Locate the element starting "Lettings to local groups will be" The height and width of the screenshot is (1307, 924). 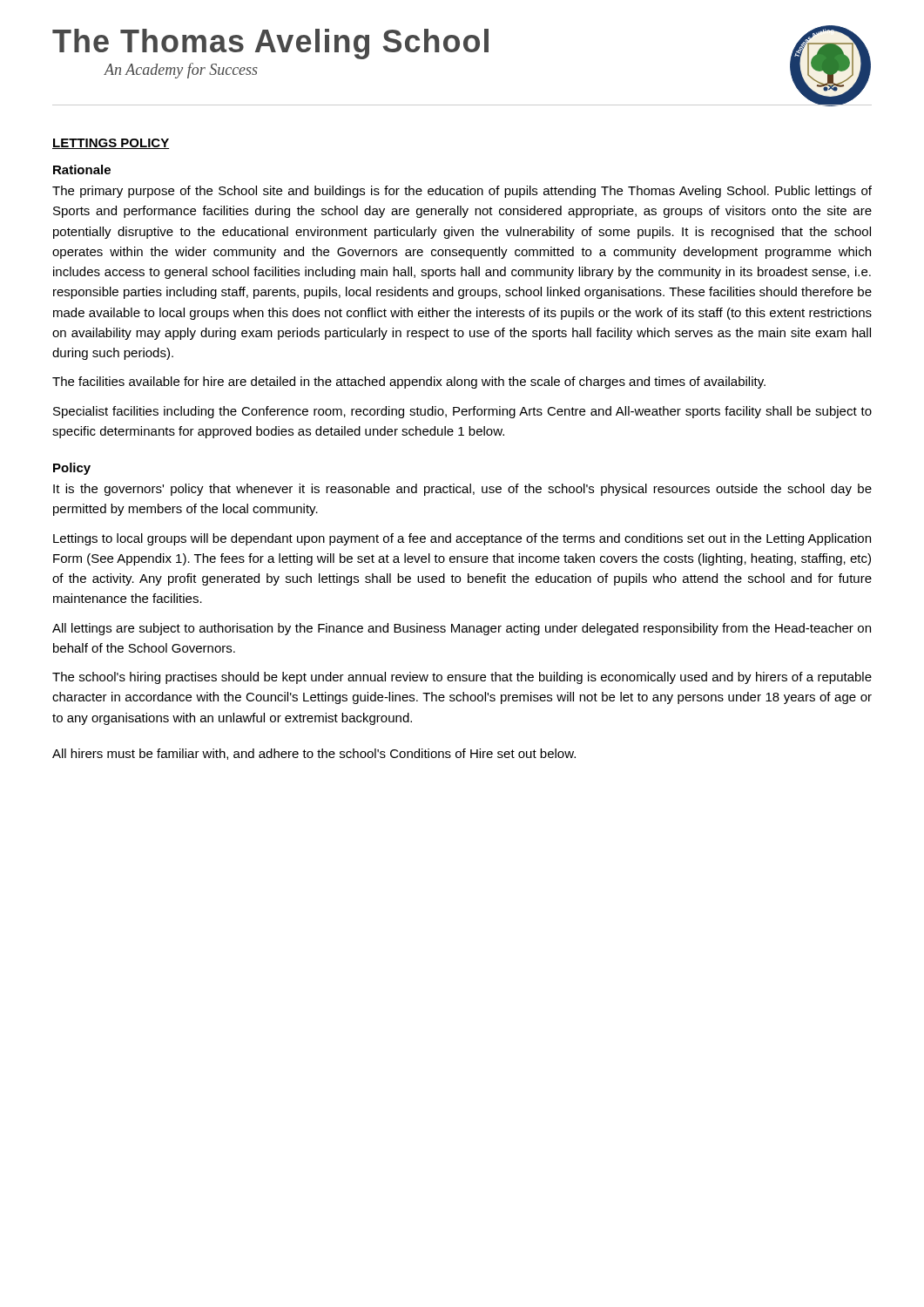pos(462,568)
